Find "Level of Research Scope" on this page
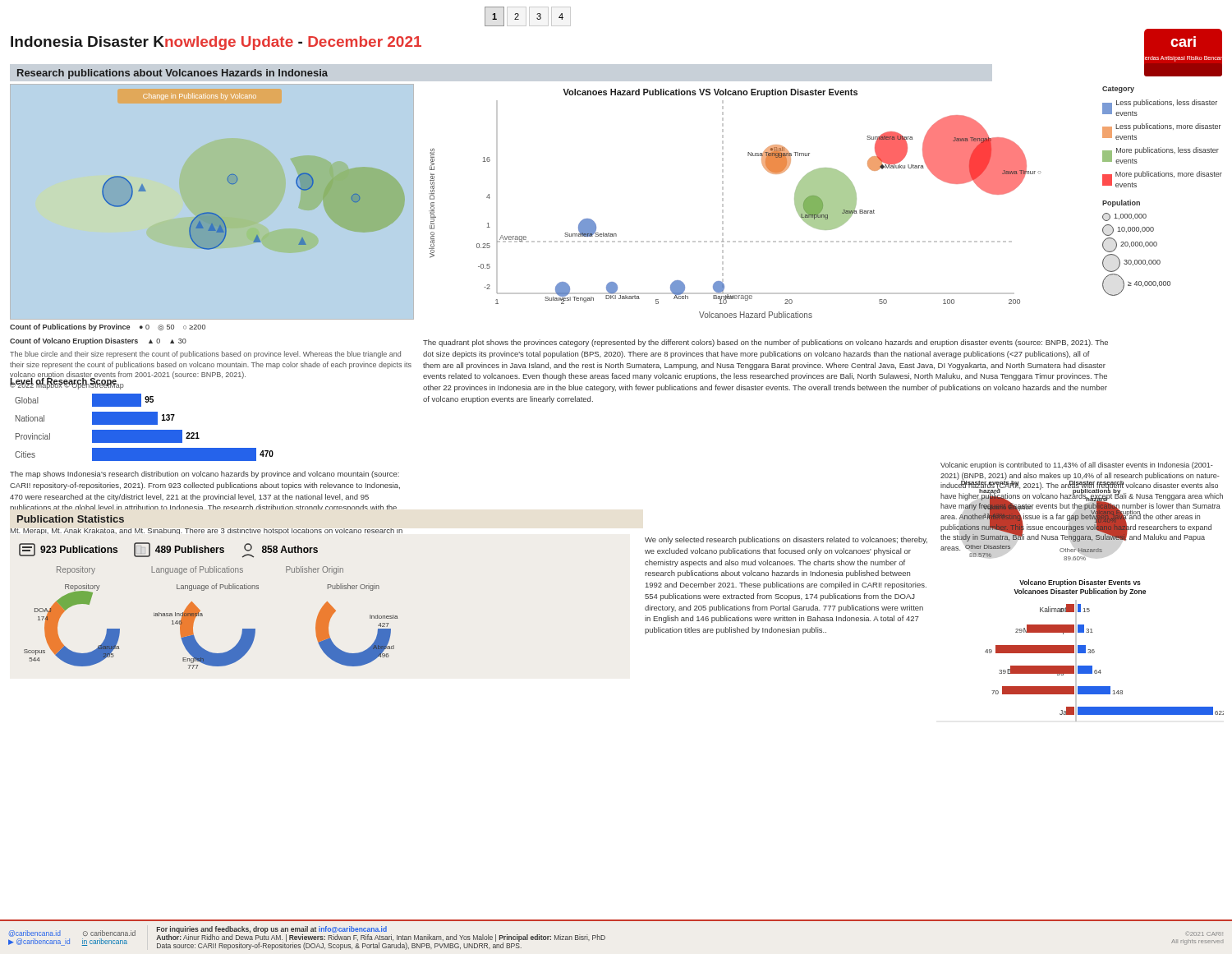Image resolution: width=1232 pixels, height=954 pixels. click(63, 381)
